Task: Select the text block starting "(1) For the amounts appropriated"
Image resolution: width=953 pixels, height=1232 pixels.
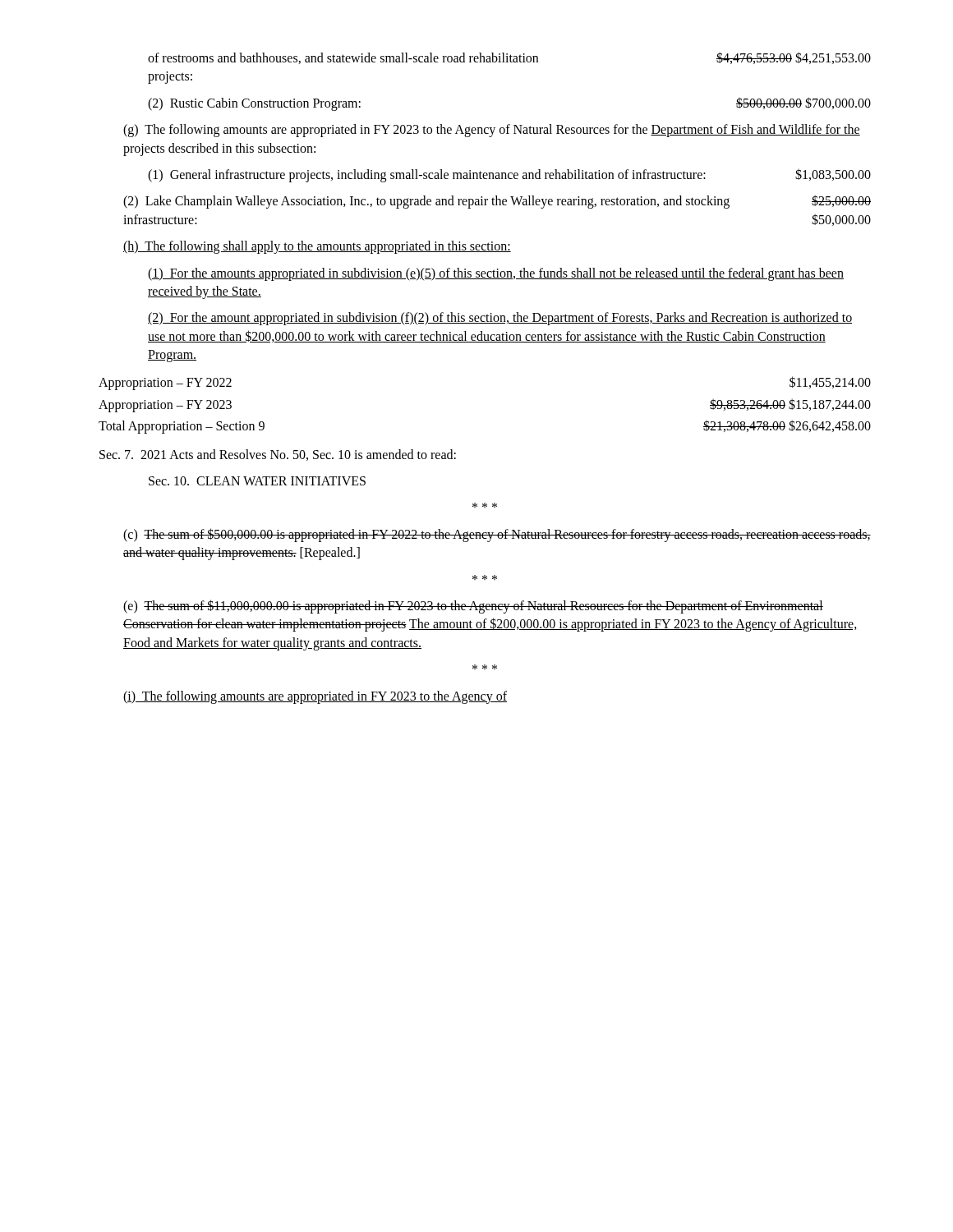Action: pos(496,282)
